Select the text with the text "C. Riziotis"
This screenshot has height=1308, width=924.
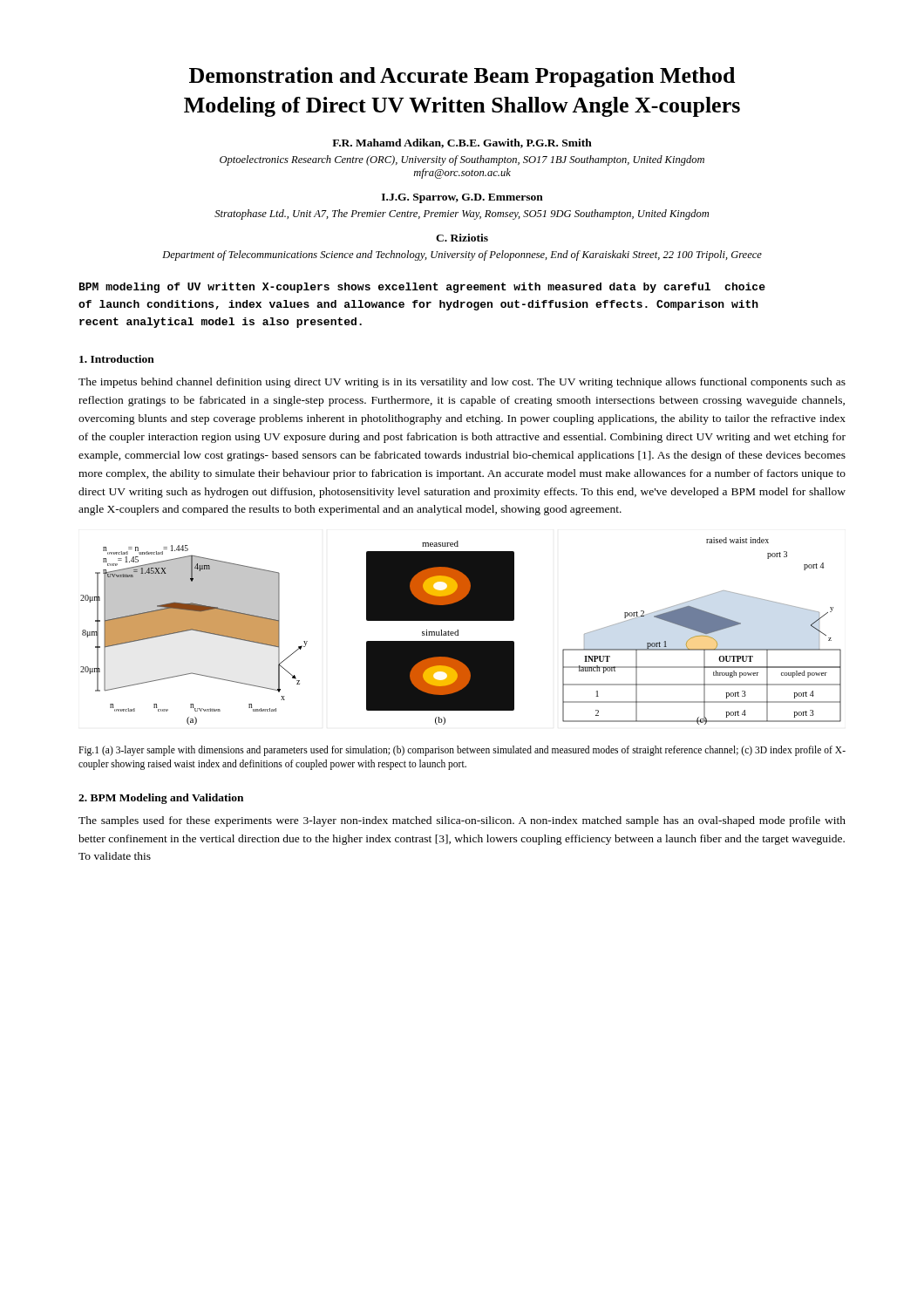(x=462, y=237)
